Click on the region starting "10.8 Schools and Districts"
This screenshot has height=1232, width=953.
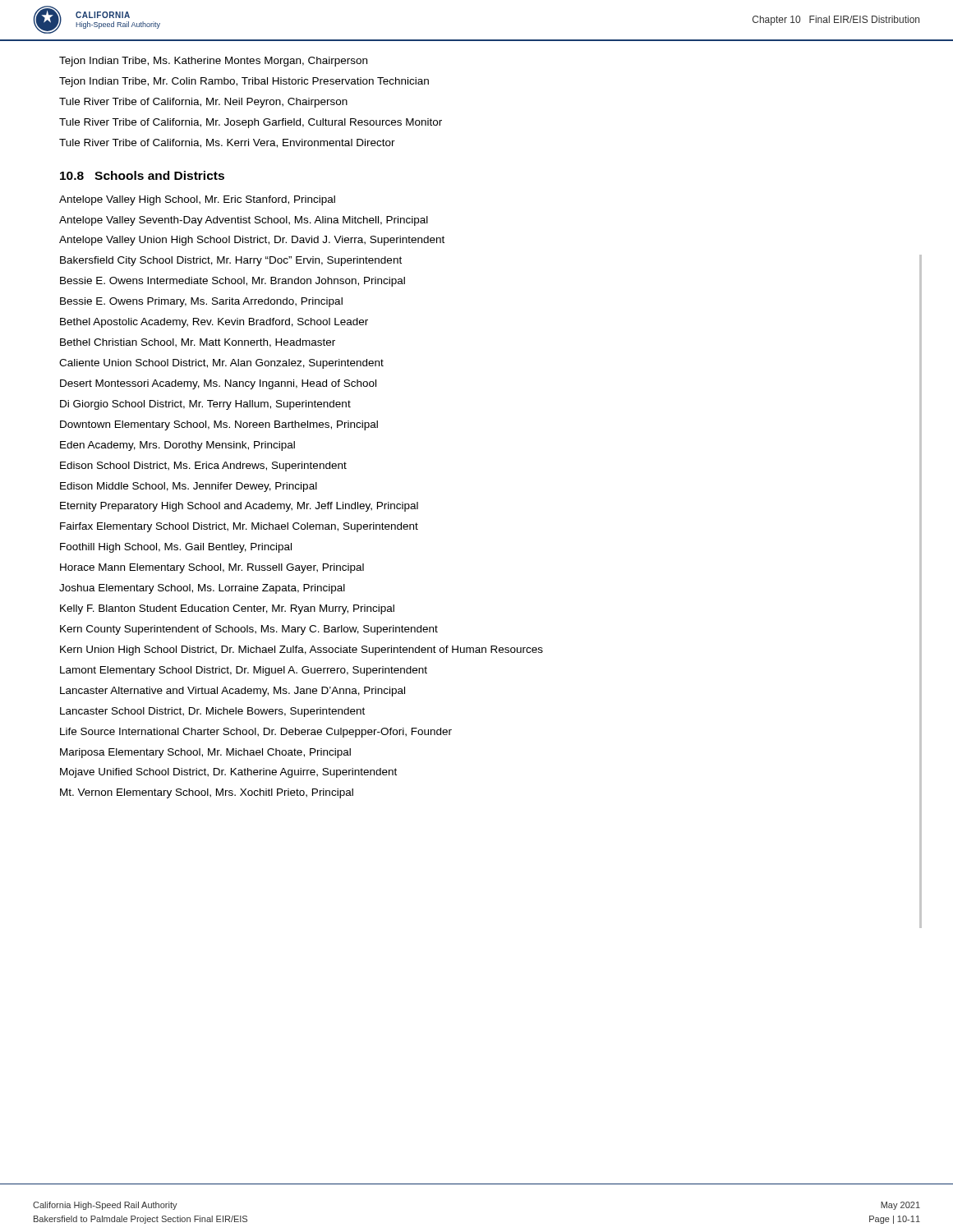point(142,175)
